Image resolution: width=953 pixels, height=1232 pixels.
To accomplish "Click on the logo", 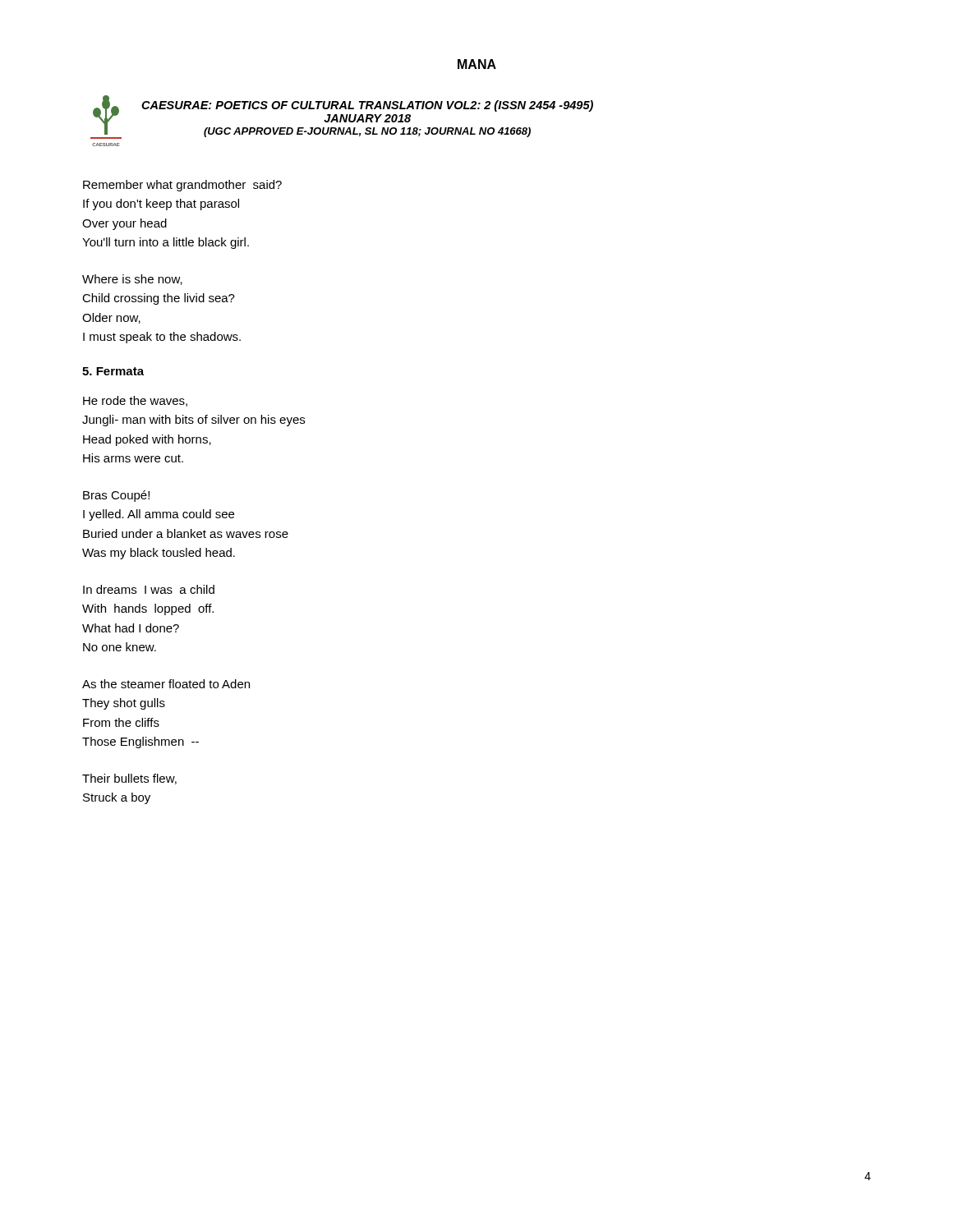I will [x=476, y=122].
